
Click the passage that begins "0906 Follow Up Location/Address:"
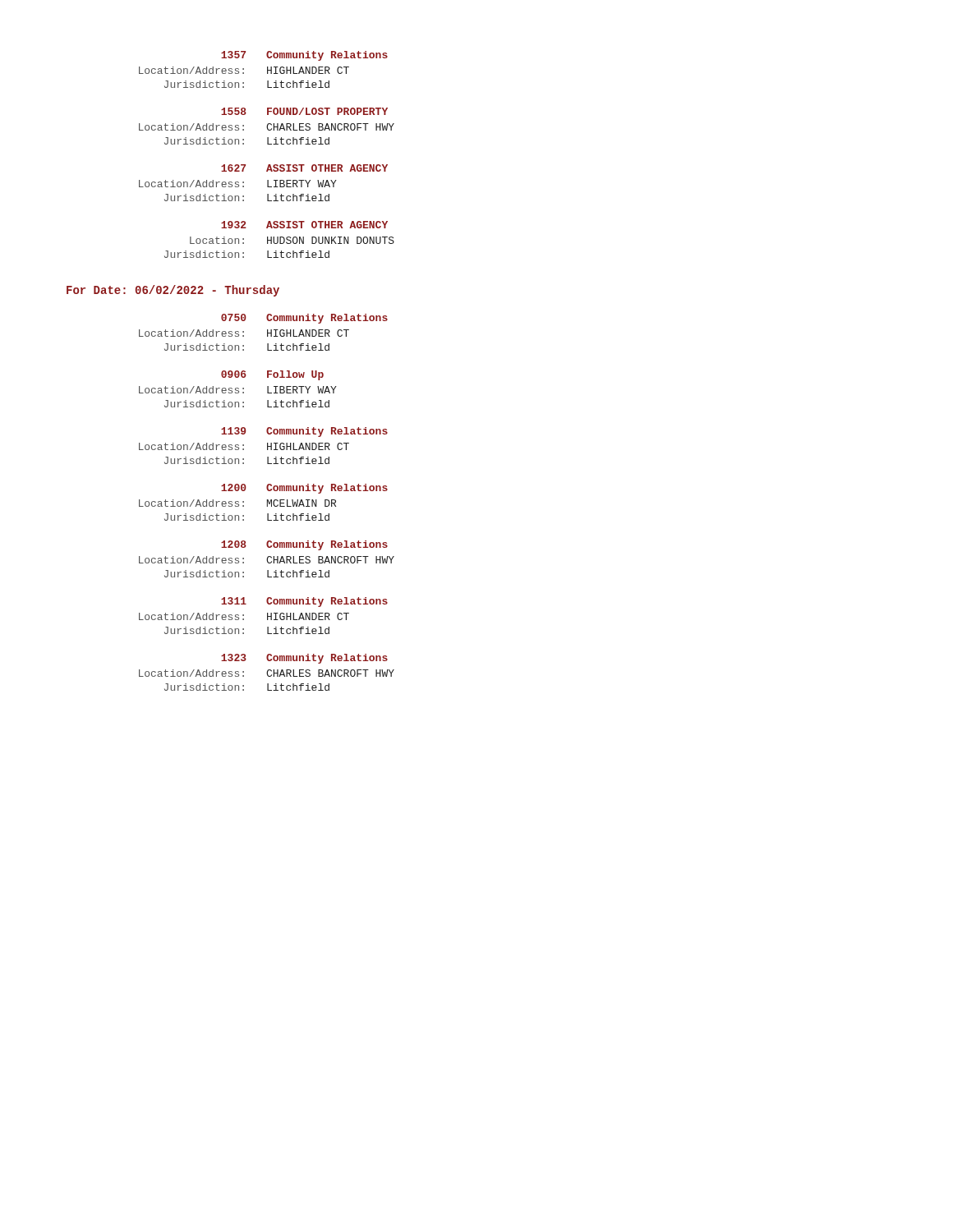point(272,375)
